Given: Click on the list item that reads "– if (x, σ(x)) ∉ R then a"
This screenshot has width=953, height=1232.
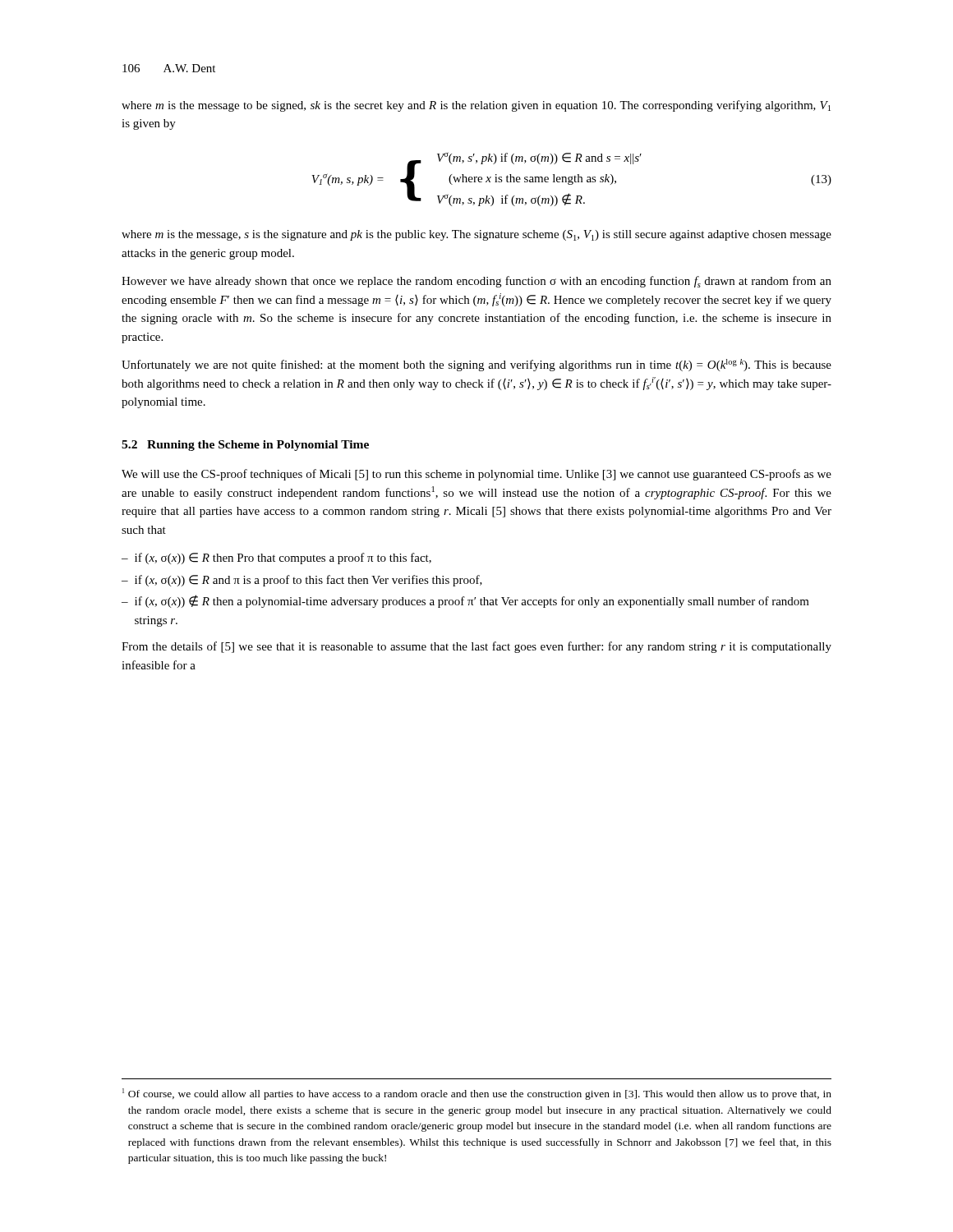Looking at the screenshot, I should [x=476, y=611].
